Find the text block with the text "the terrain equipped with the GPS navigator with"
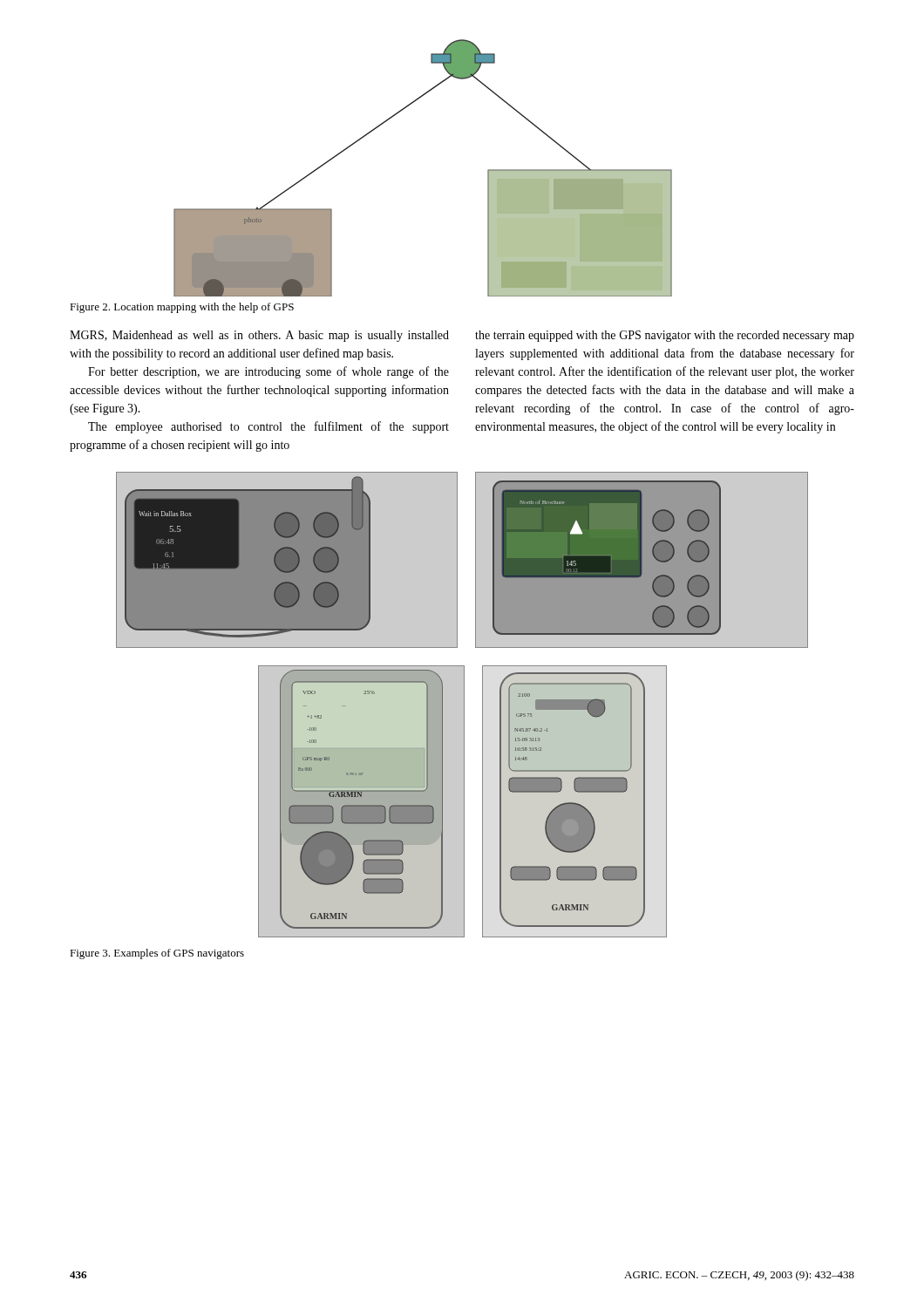Viewport: 924px width, 1308px height. point(665,381)
